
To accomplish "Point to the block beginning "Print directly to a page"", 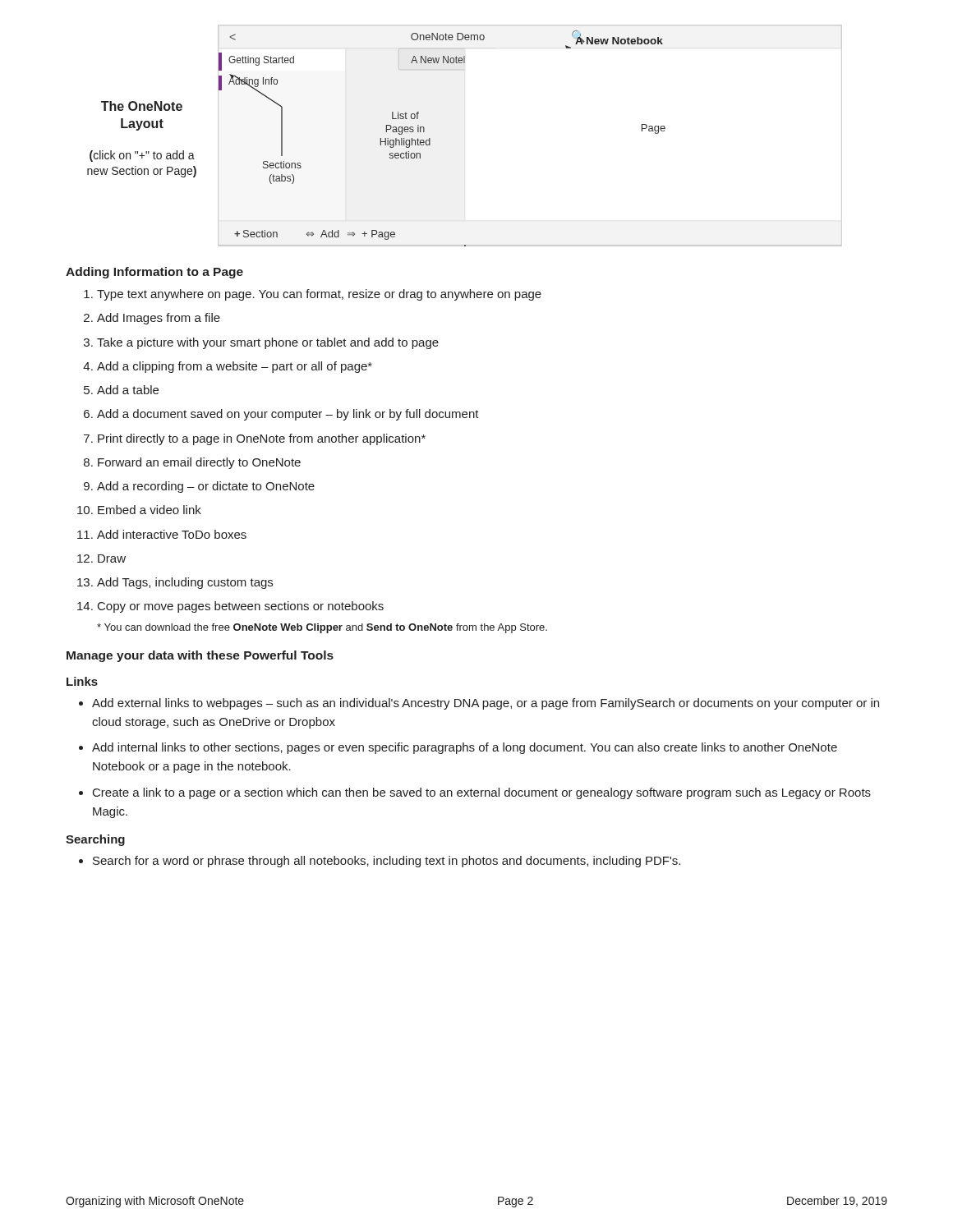I will [255, 439].
